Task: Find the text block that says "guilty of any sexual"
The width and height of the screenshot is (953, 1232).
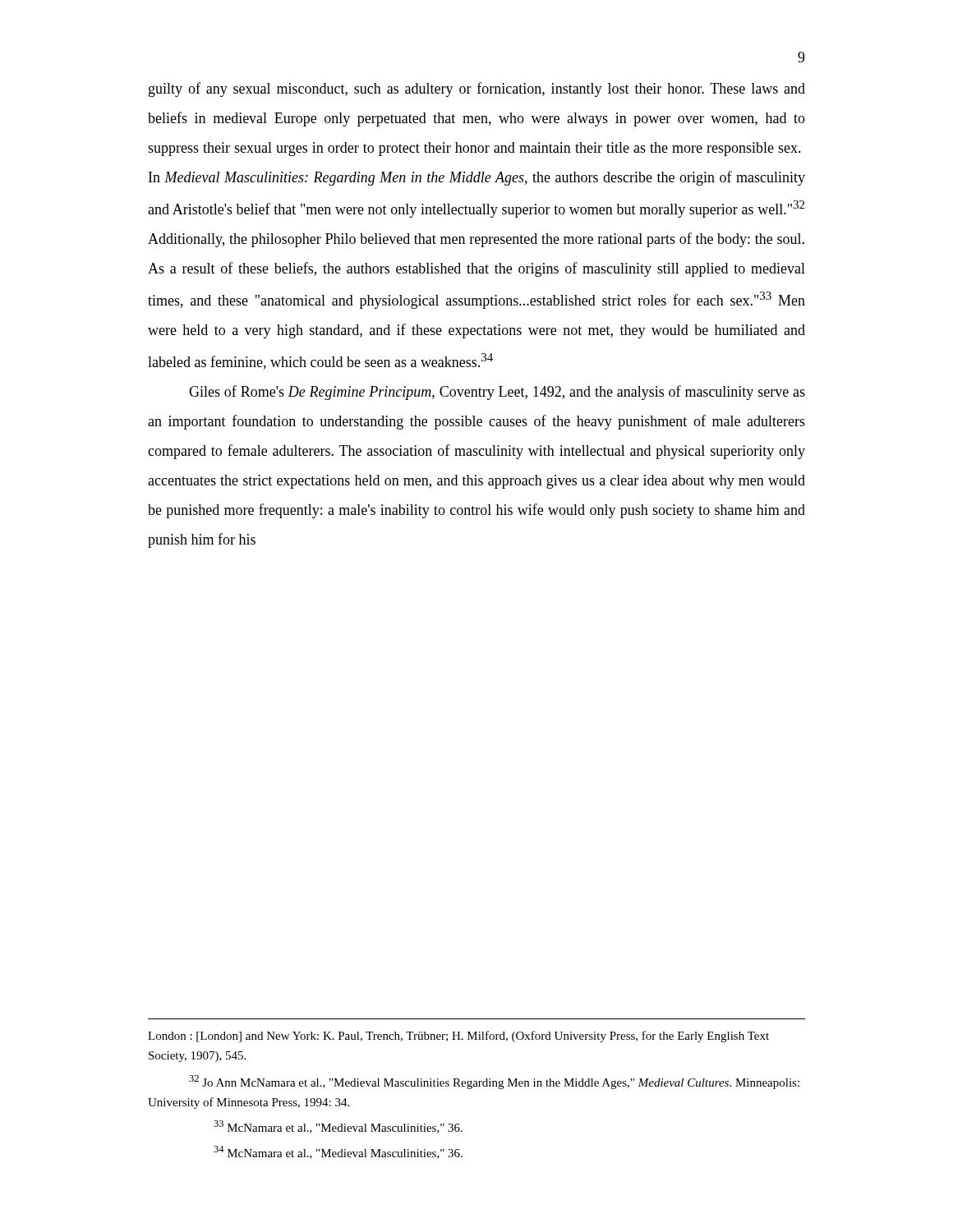Action: point(476,225)
